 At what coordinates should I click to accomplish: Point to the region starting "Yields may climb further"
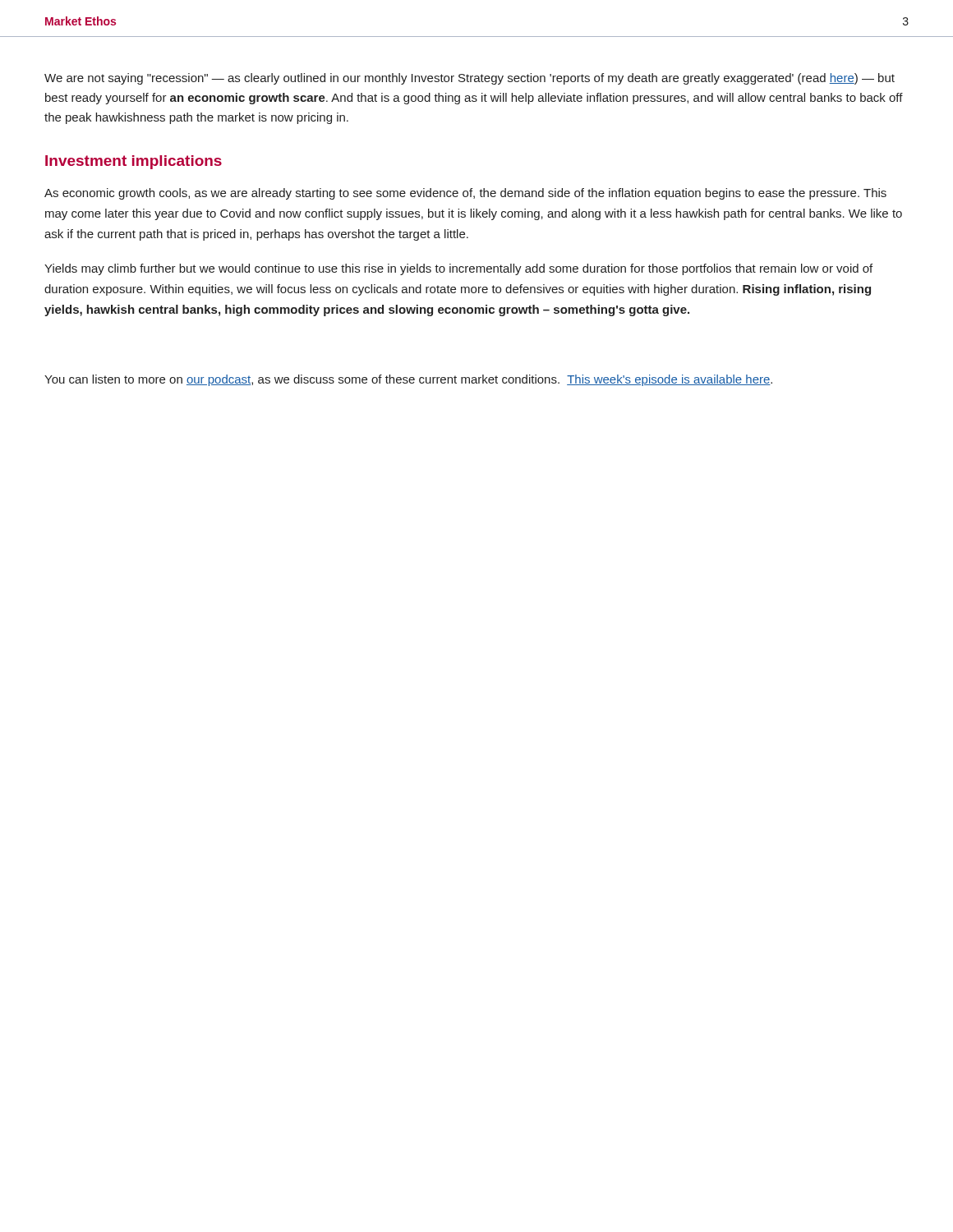459,289
